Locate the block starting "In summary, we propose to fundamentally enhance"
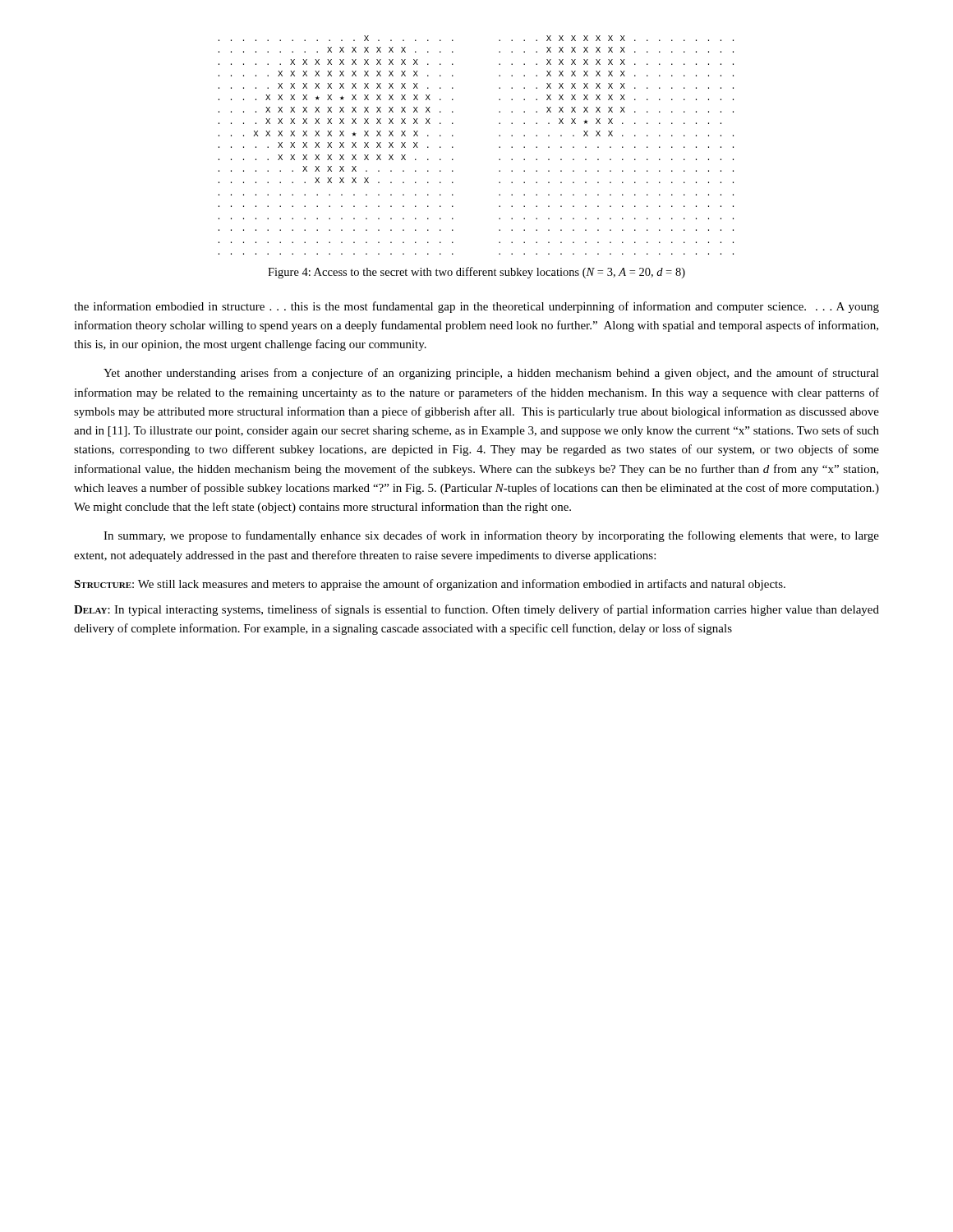953x1232 pixels. [x=476, y=545]
